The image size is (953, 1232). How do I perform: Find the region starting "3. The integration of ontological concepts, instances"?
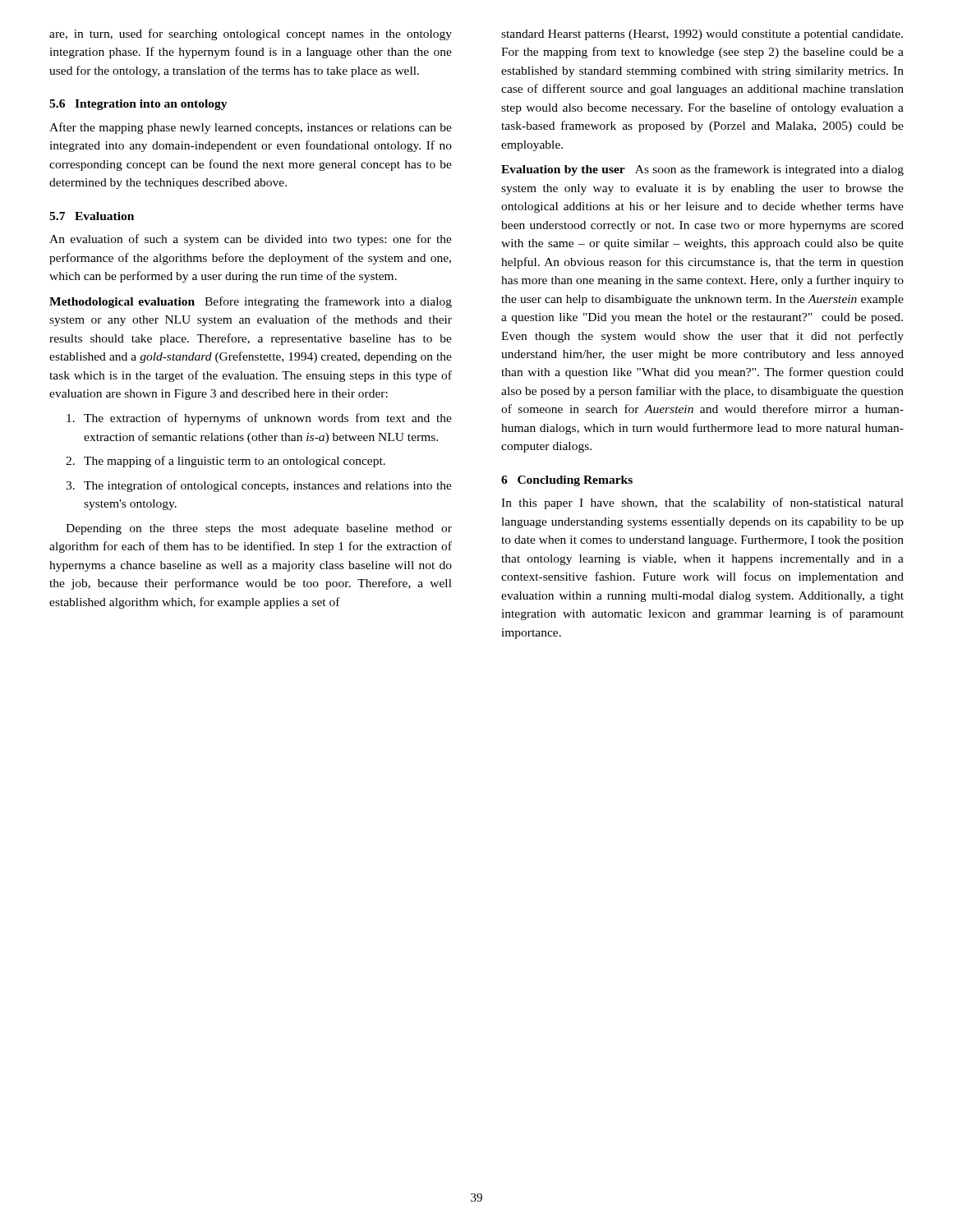point(259,495)
